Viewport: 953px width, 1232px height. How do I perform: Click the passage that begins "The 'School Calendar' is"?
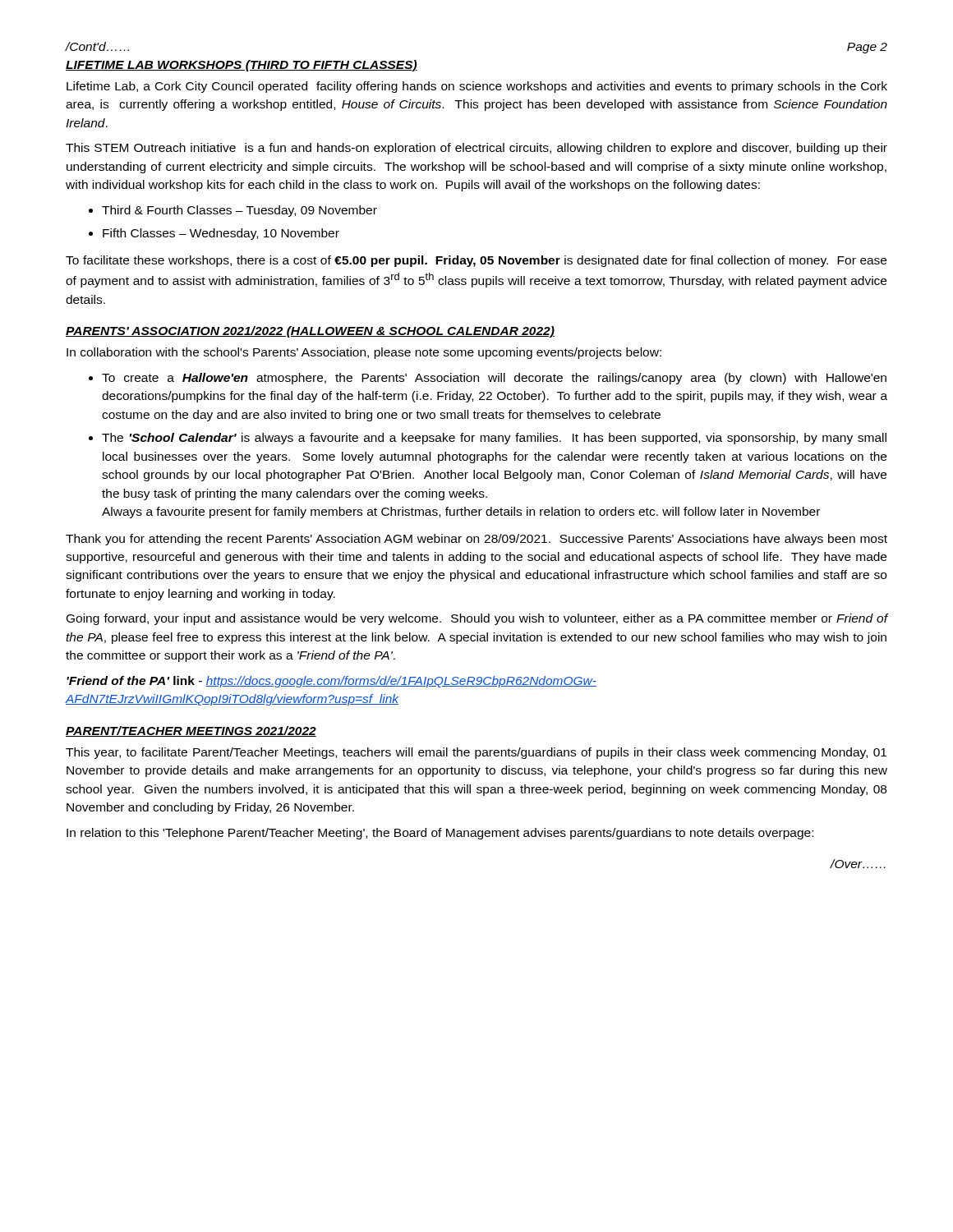495,474
